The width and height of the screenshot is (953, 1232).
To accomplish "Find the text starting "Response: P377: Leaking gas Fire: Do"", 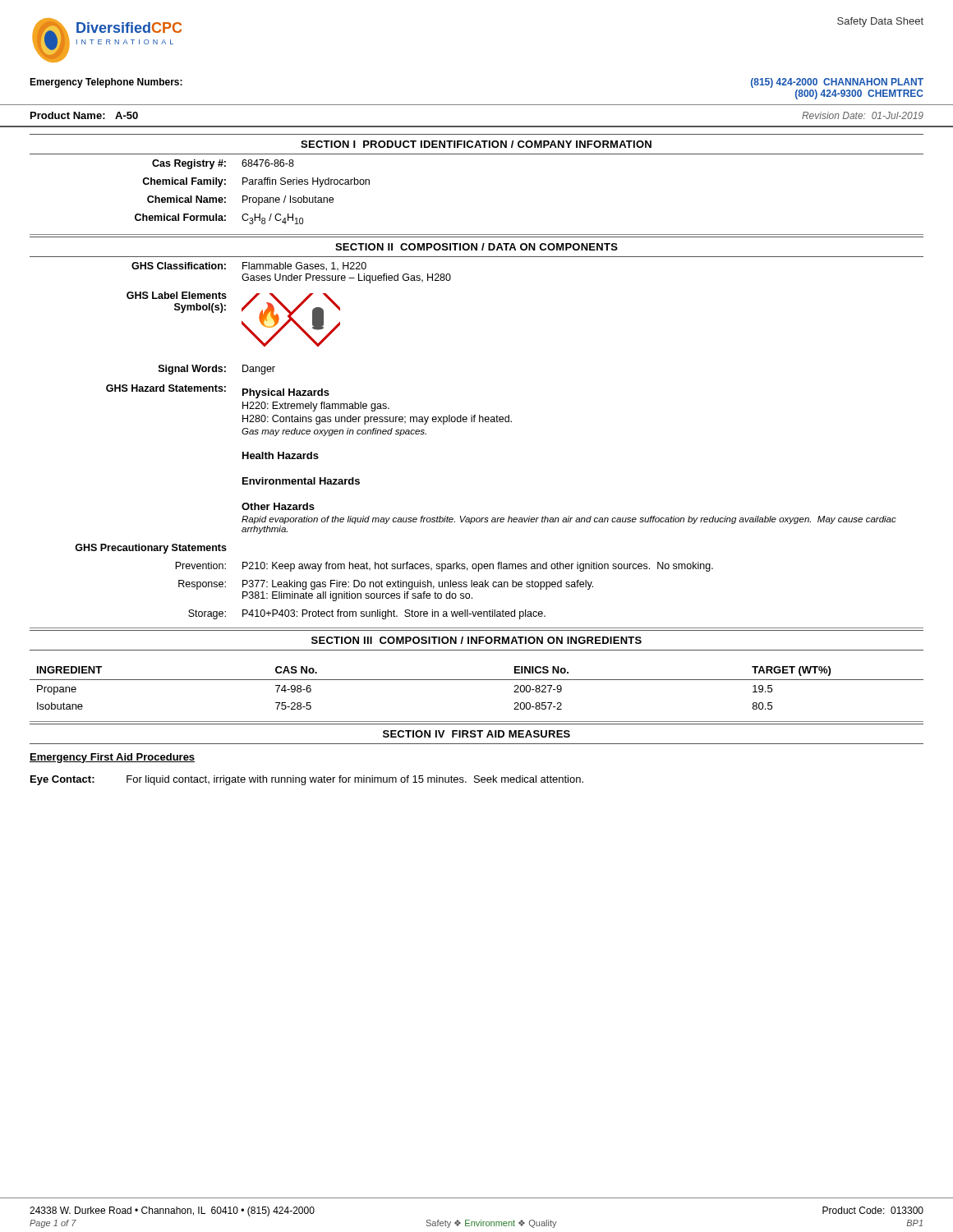I will (476, 589).
